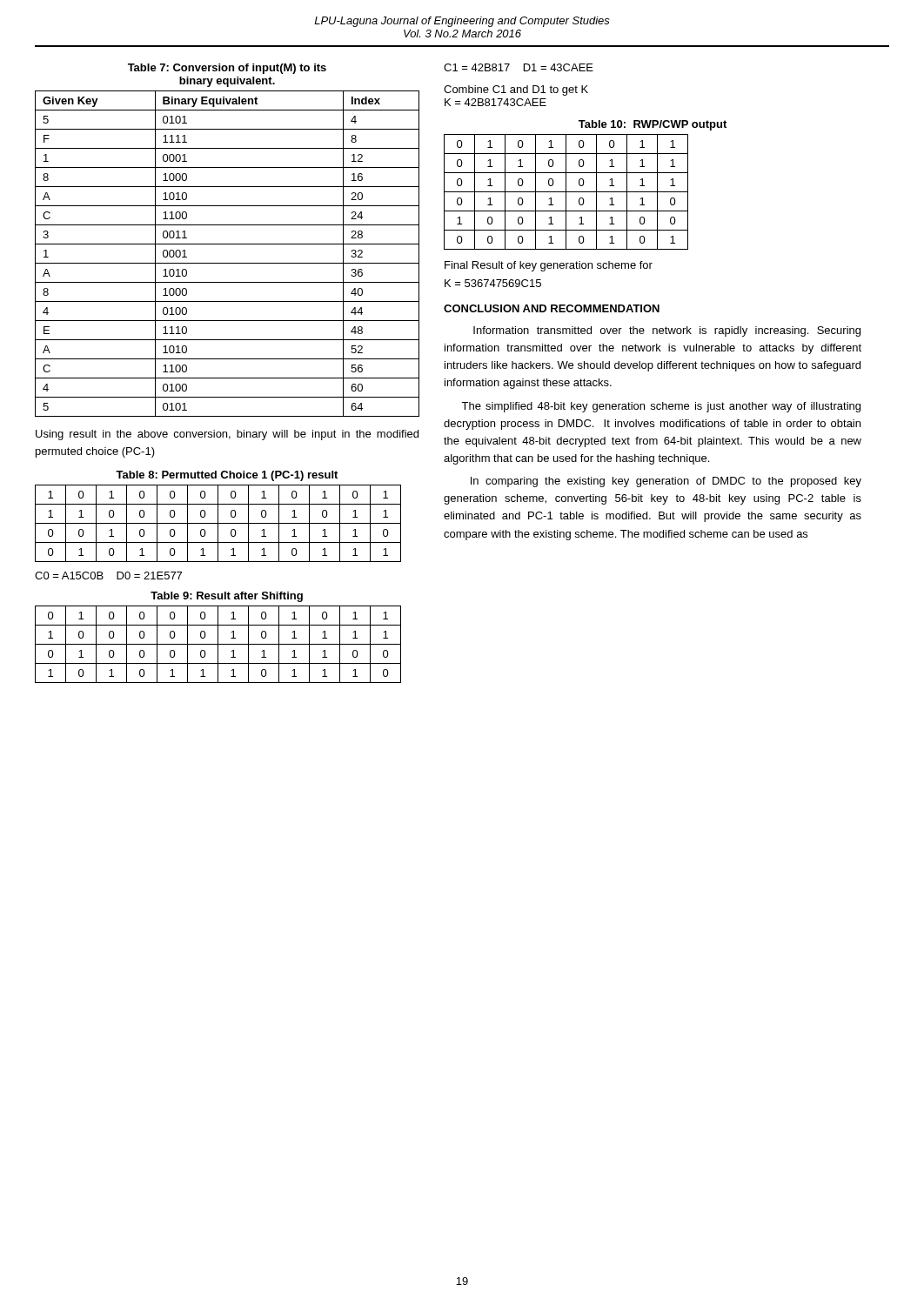Locate the caption that opens with "Table 8: Permutted"
924x1305 pixels.
[227, 475]
